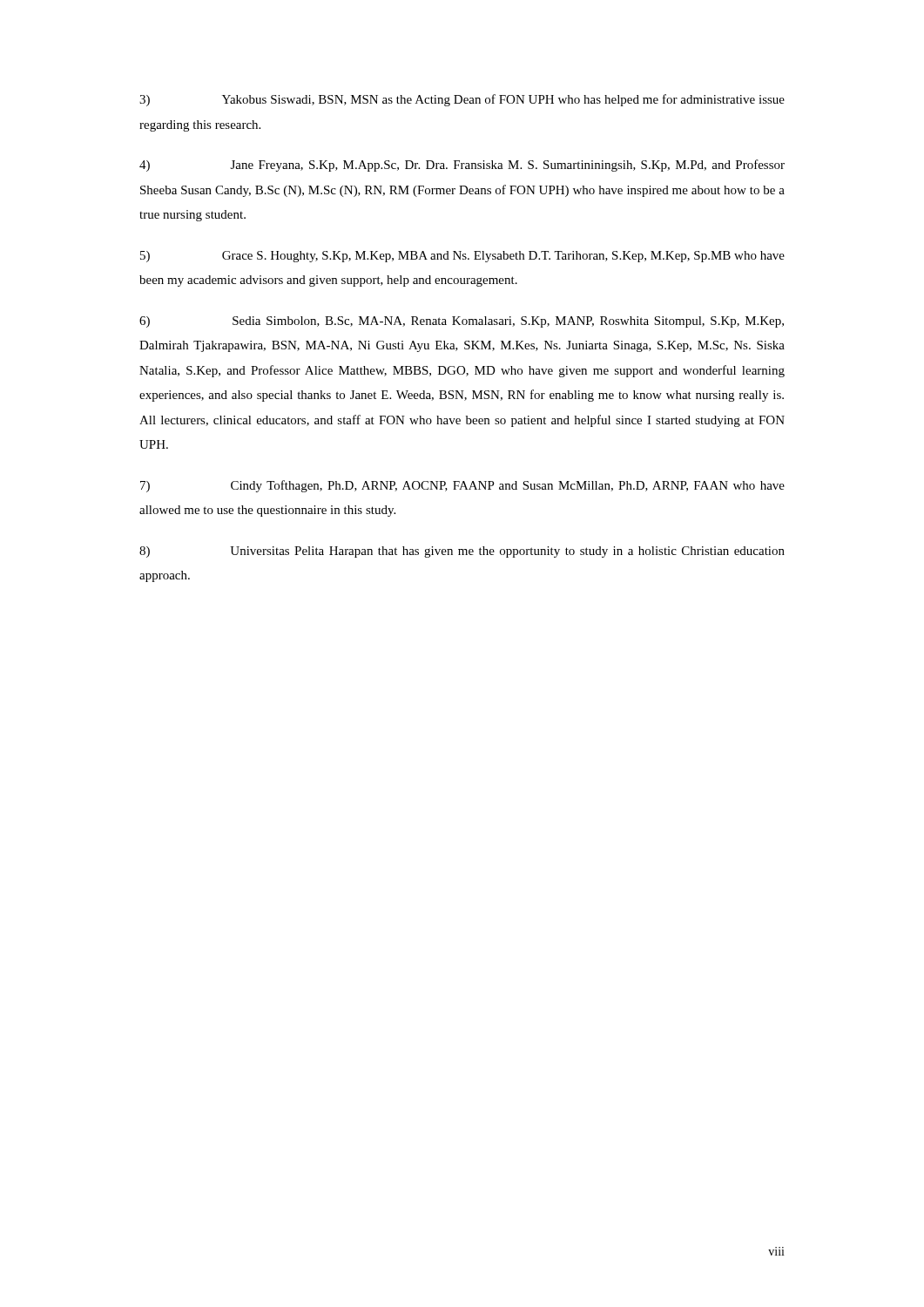Viewport: 924px width, 1307px height.
Task: Where is the passage that starts "7) Cindy Tofthagen, Ph.D, ARNP, AOCNP, FAANP and"?
Action: (462, 495)
